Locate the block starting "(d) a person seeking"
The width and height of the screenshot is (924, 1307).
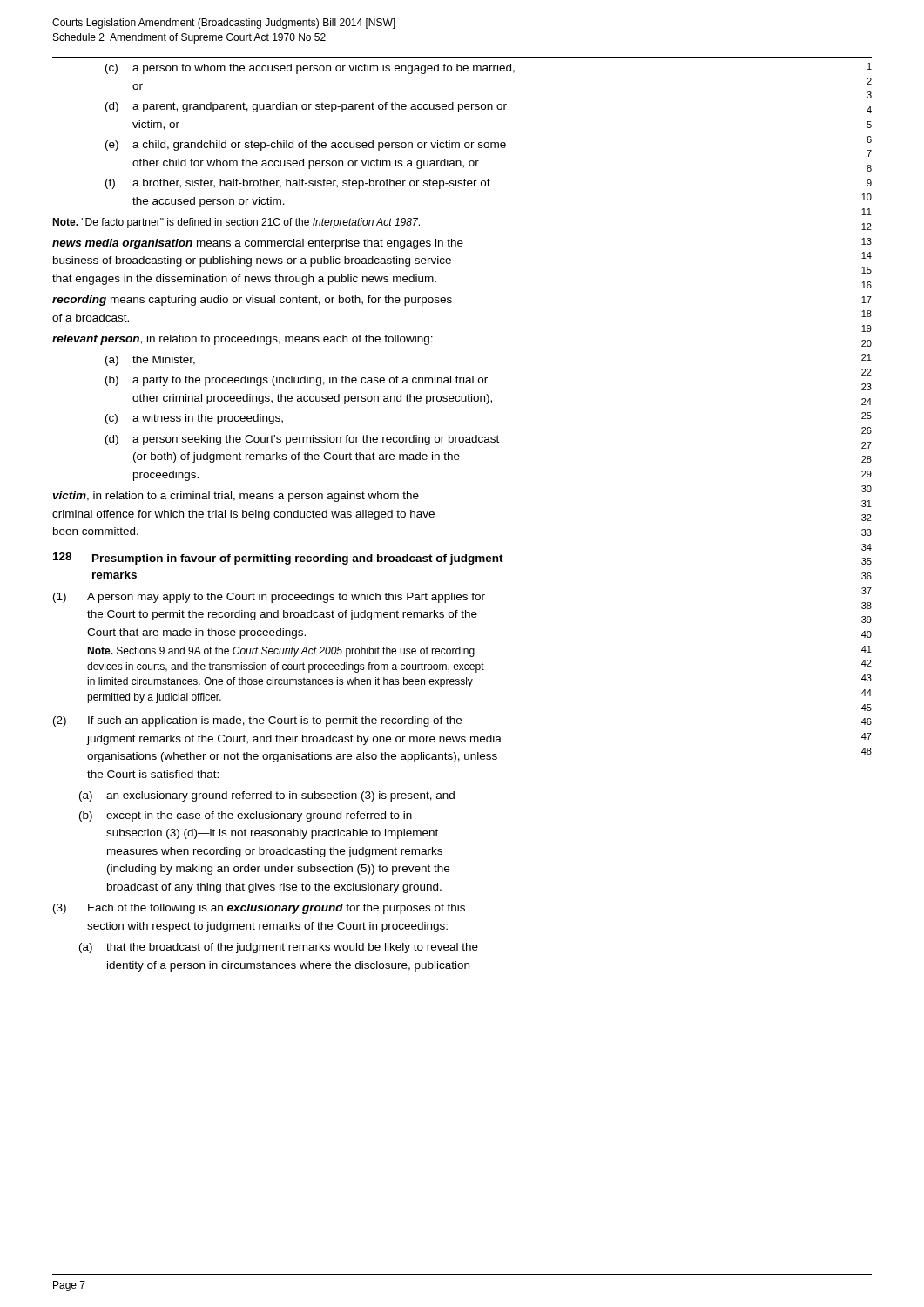coord(302,440)
